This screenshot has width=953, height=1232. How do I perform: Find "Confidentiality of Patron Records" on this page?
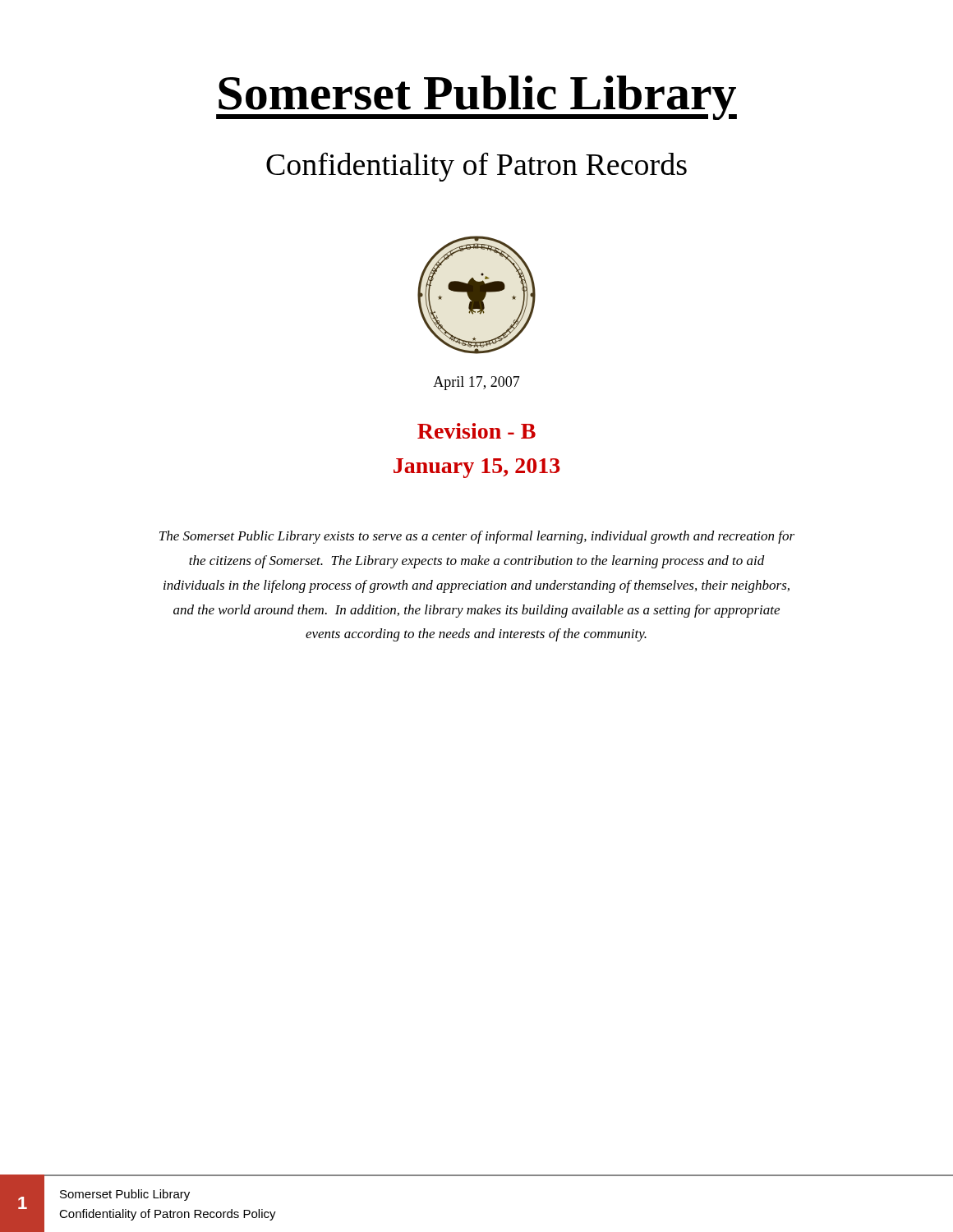click(476, 165)
